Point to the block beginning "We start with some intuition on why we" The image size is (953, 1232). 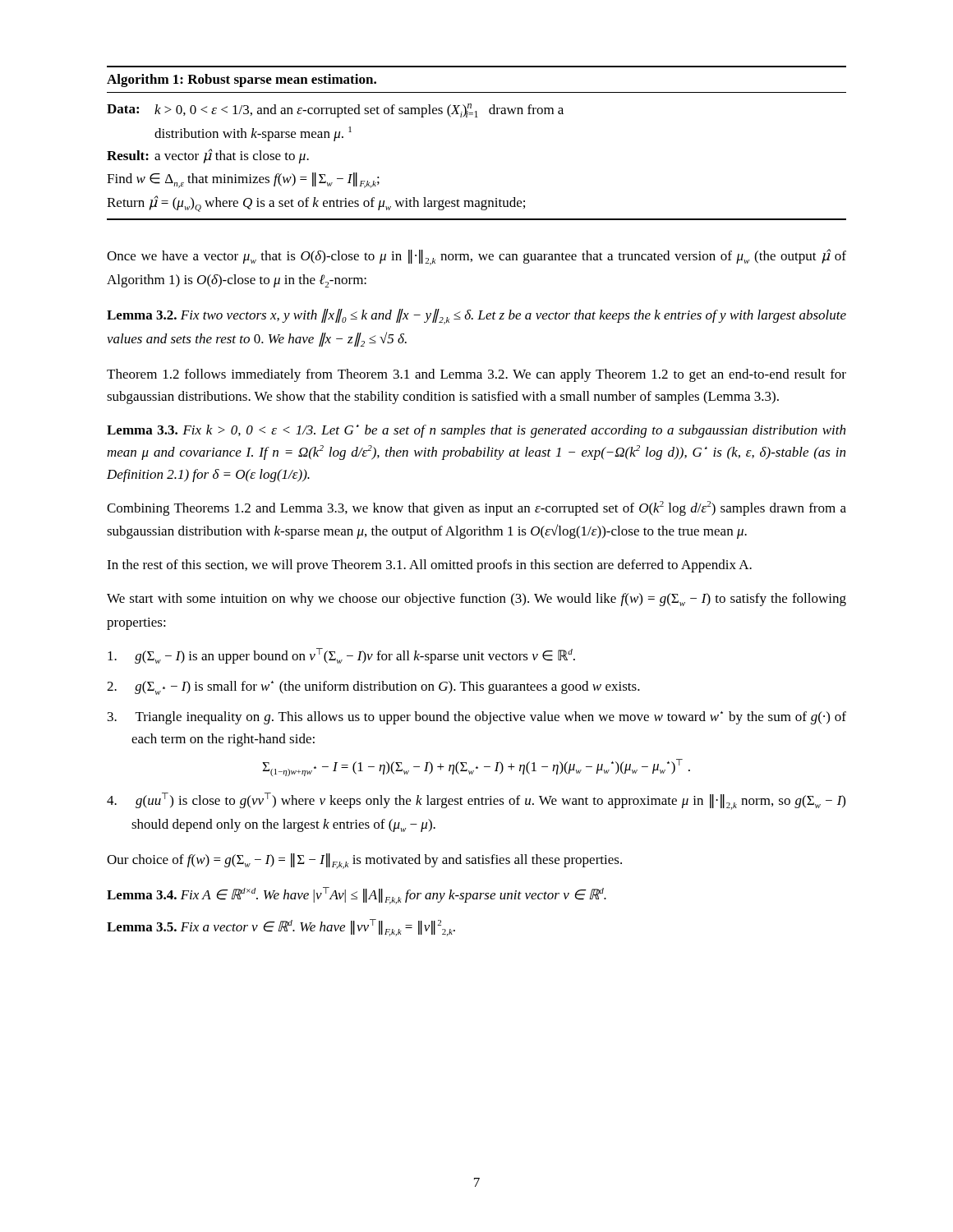[476, 610]
